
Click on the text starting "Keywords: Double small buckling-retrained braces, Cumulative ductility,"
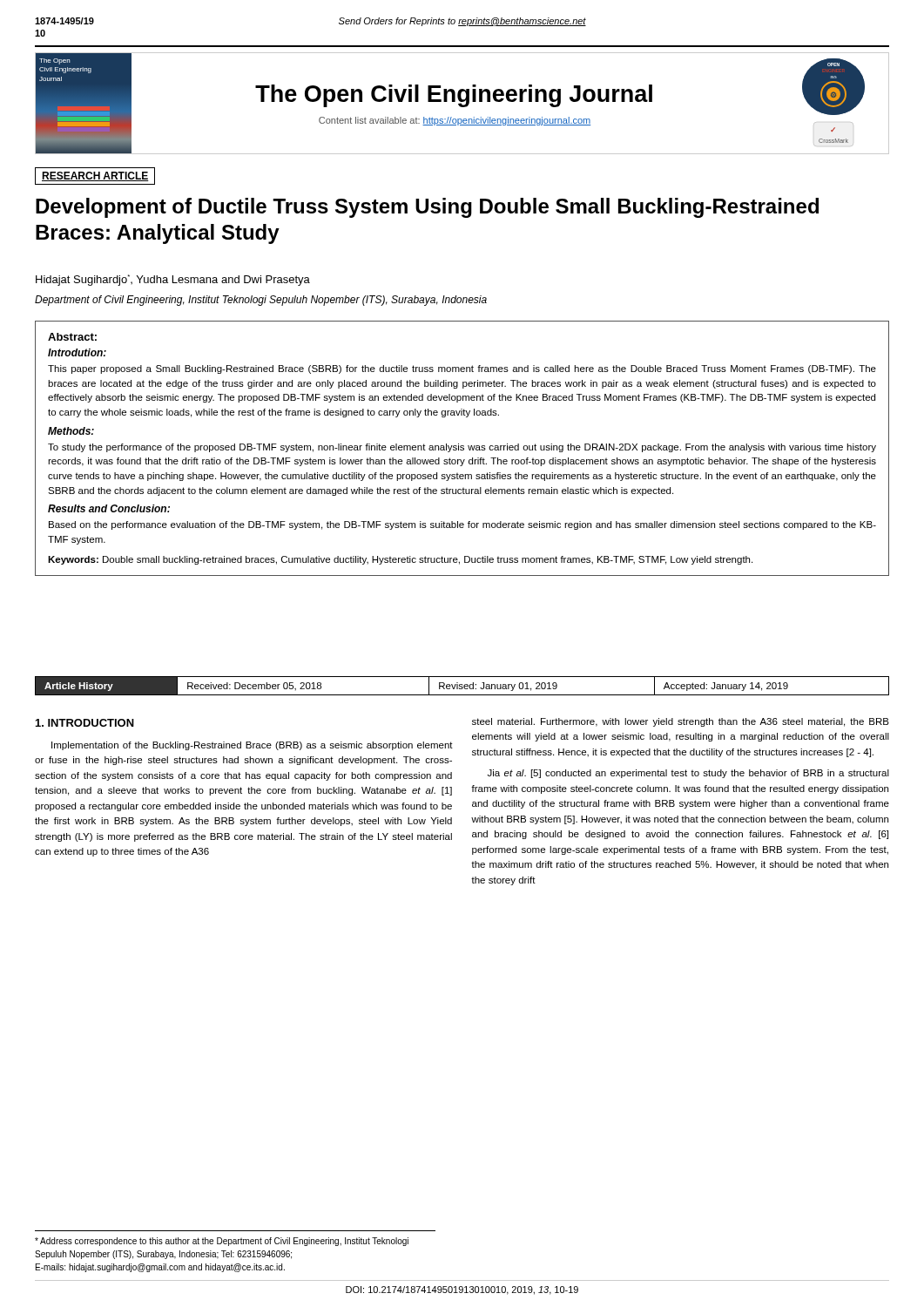click(x=401, y=559)
